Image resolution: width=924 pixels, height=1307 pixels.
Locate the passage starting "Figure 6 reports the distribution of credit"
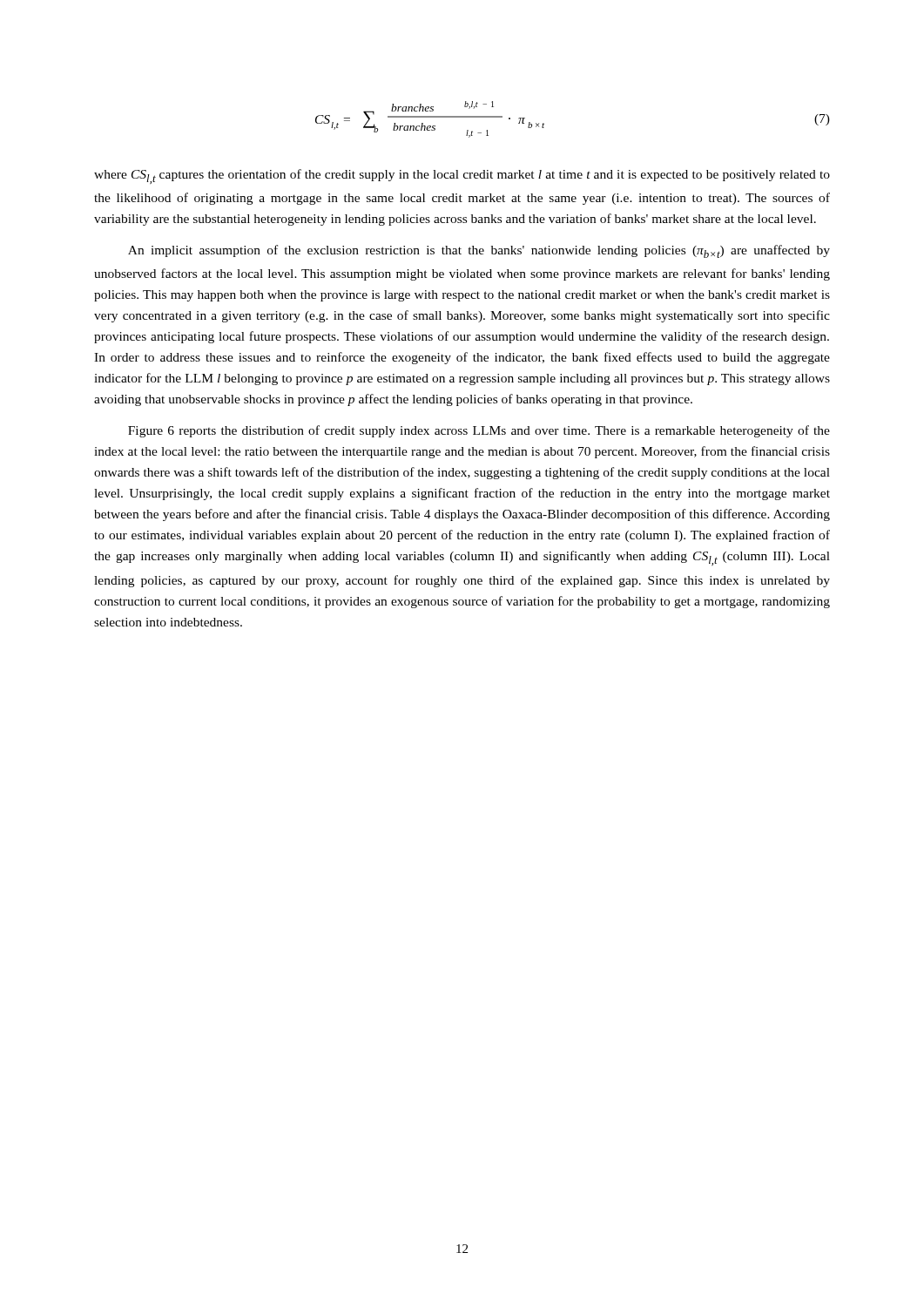click(462, 526)
